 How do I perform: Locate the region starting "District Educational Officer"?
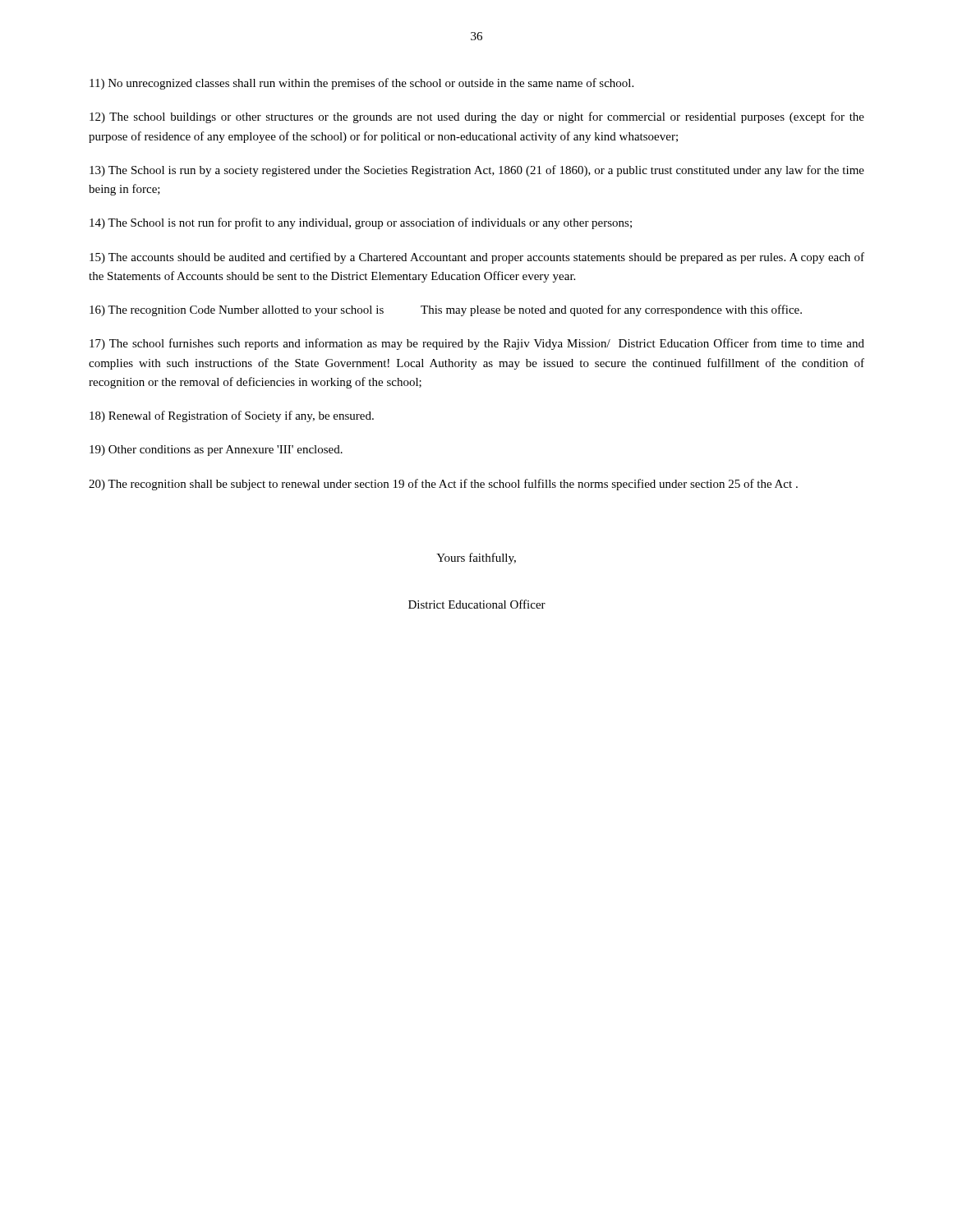coord(476,604)
